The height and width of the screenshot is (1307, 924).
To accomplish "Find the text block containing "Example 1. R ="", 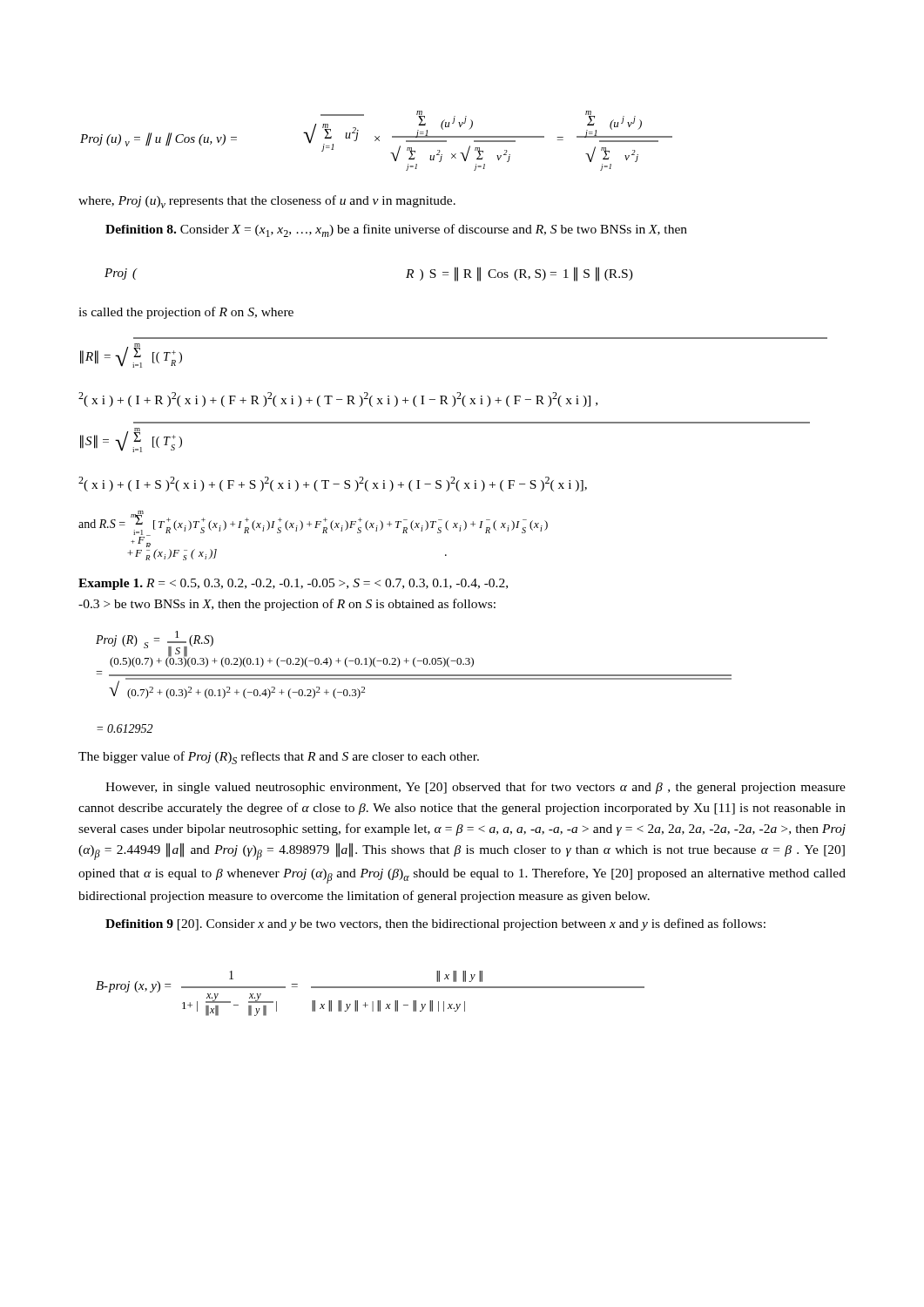I will [294, 593].
